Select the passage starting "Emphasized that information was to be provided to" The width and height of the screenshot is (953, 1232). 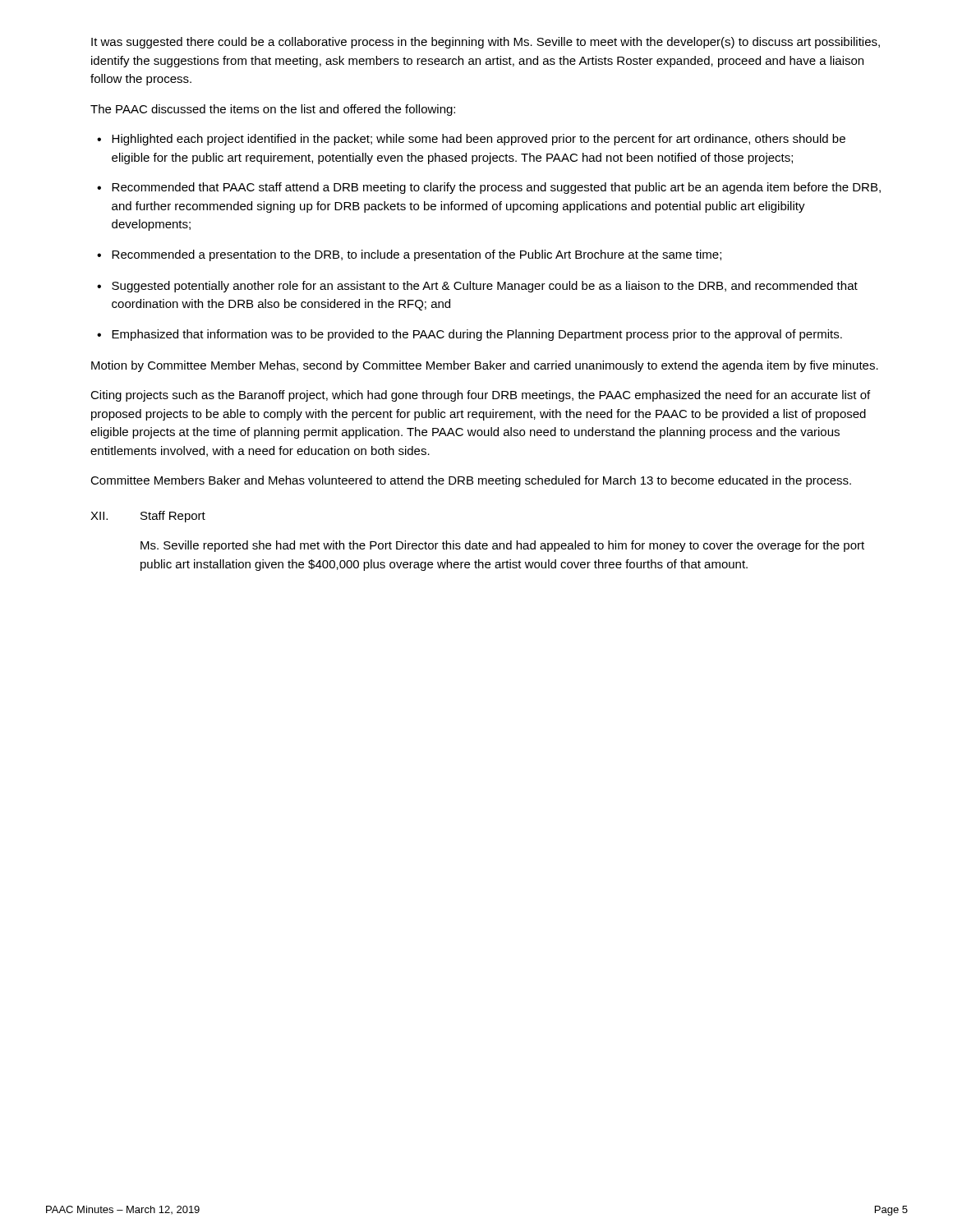[477, 334]
